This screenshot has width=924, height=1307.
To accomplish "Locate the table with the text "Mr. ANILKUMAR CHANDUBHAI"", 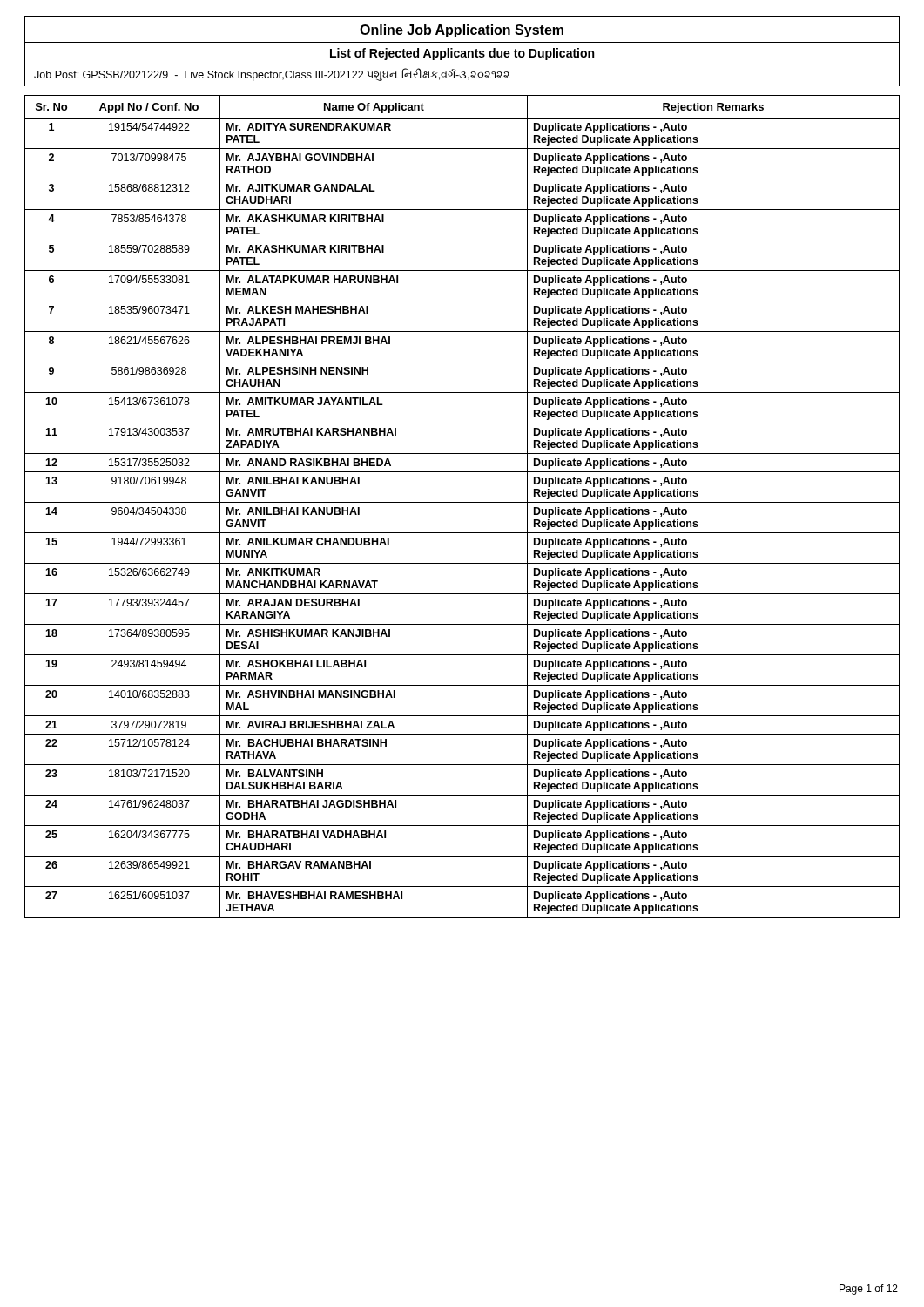I will pos(462,506).
